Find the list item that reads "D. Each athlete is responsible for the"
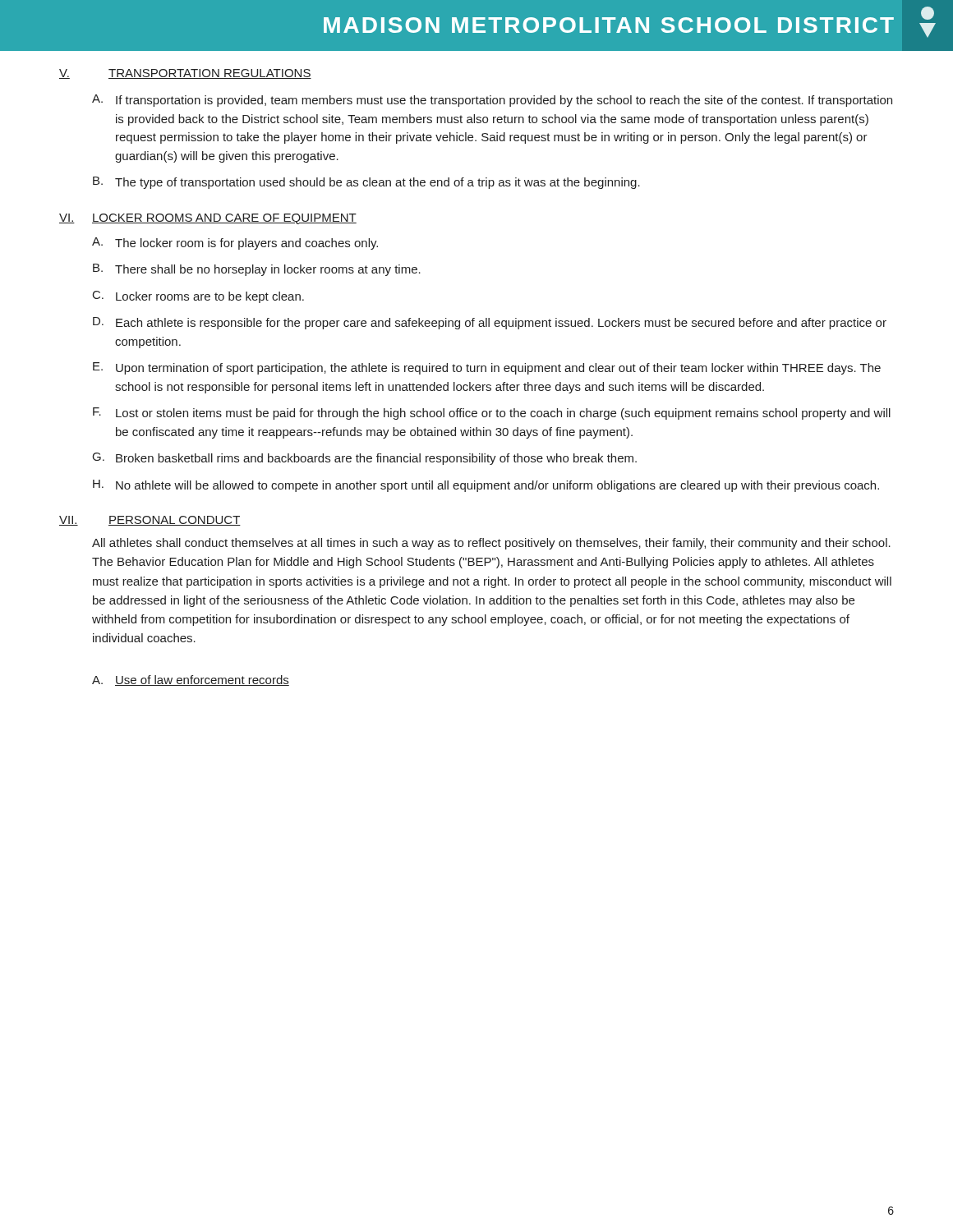 click(493, 332)
